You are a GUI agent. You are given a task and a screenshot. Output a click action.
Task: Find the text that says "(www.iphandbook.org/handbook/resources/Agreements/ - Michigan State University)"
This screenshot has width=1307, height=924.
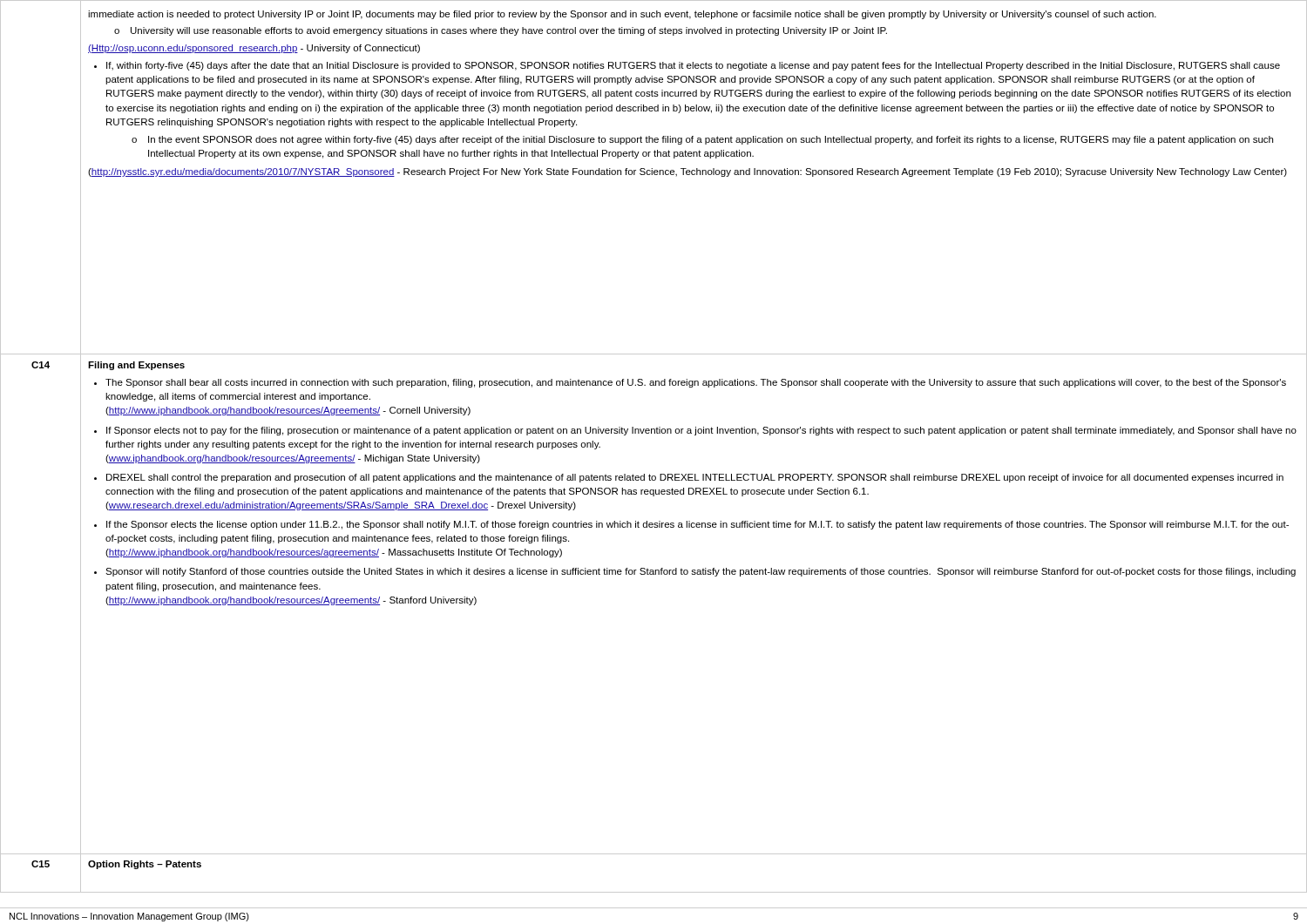tap(293, 458)
